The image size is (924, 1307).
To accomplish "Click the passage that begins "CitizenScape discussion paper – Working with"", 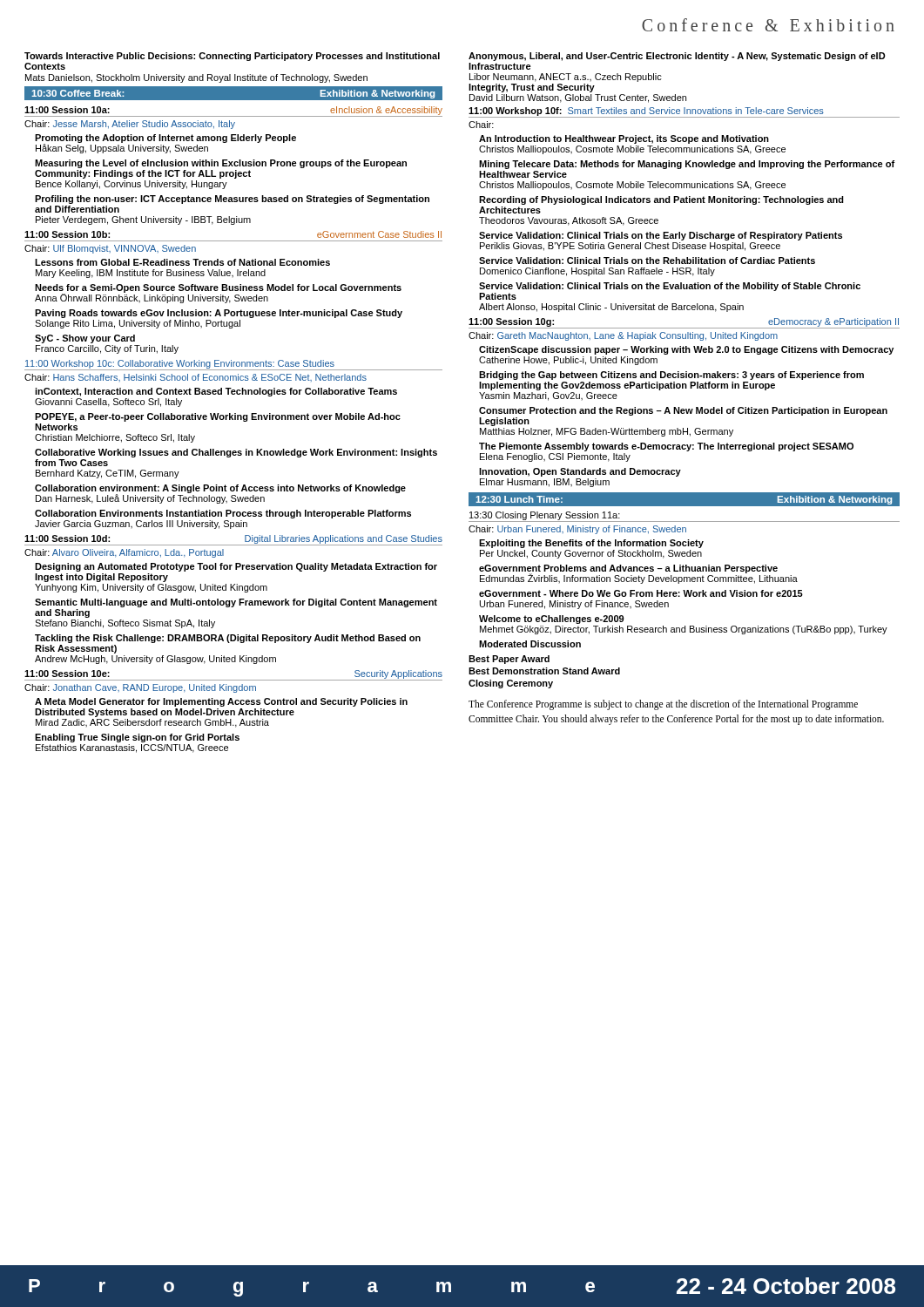I will pyautogui.click(x=689, y=355).
